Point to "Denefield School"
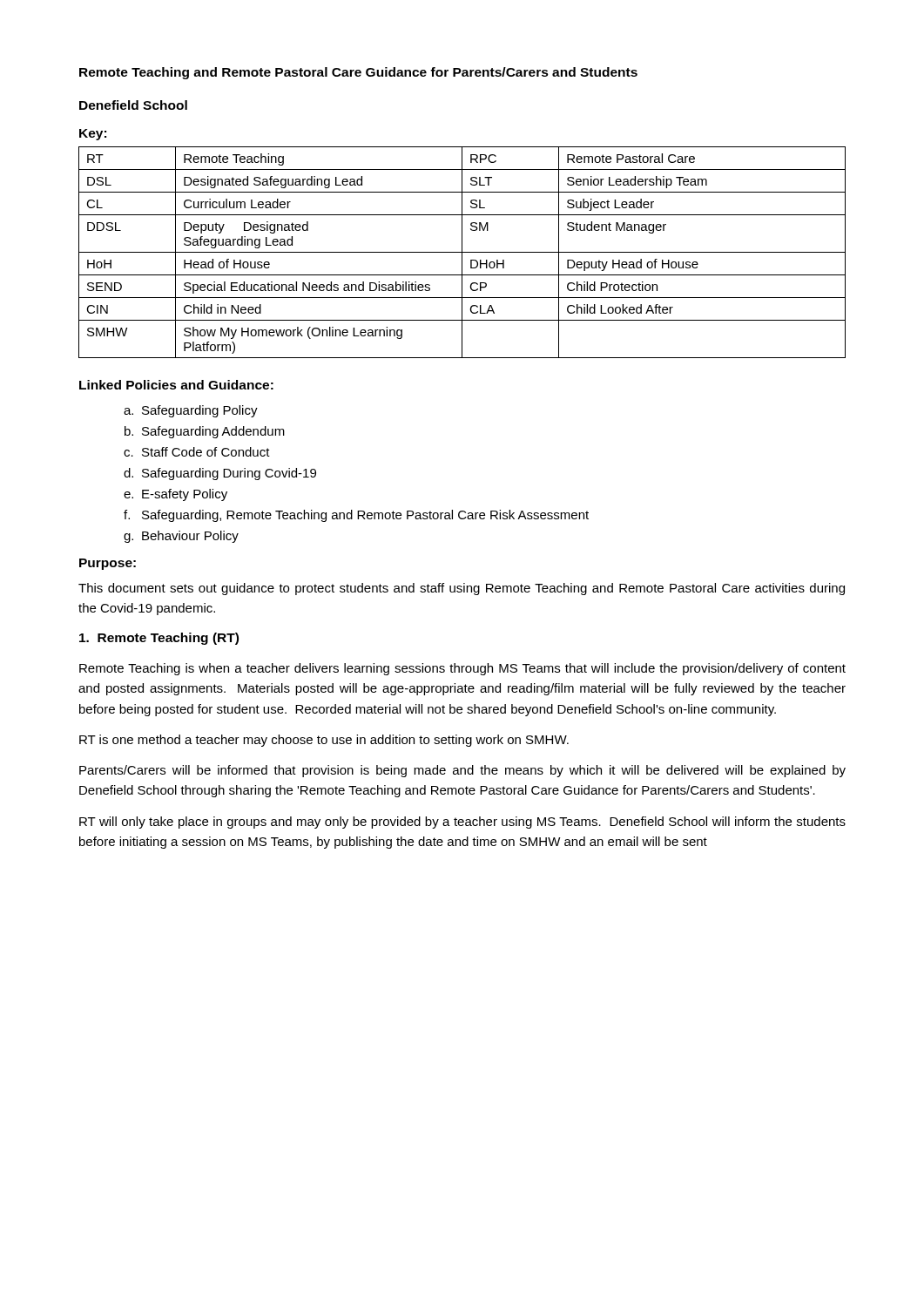924x1307 pixels. 133,105
